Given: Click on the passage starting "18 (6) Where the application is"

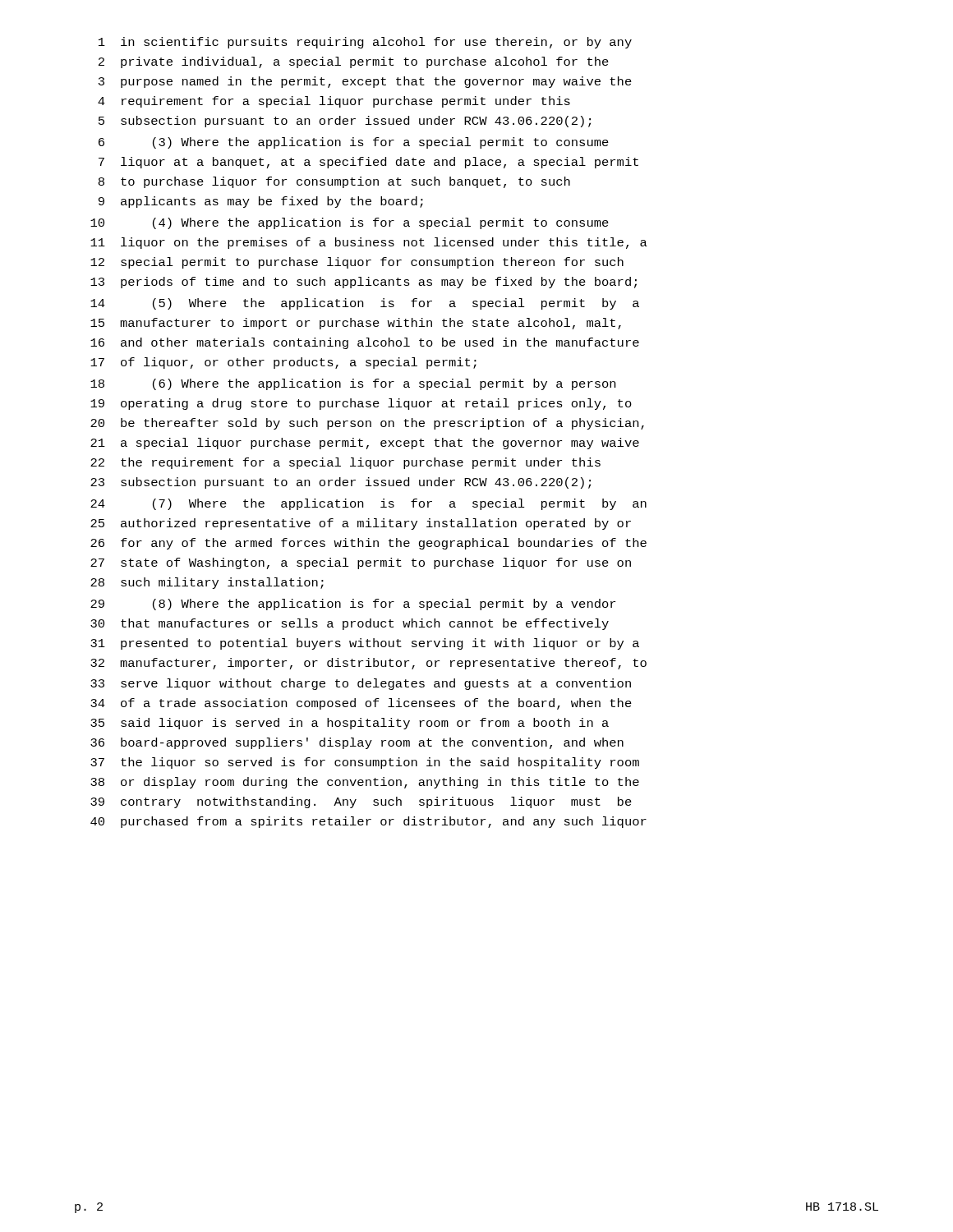Looking at the screenshot, I should pyautogui.click(x=476, y=434).
